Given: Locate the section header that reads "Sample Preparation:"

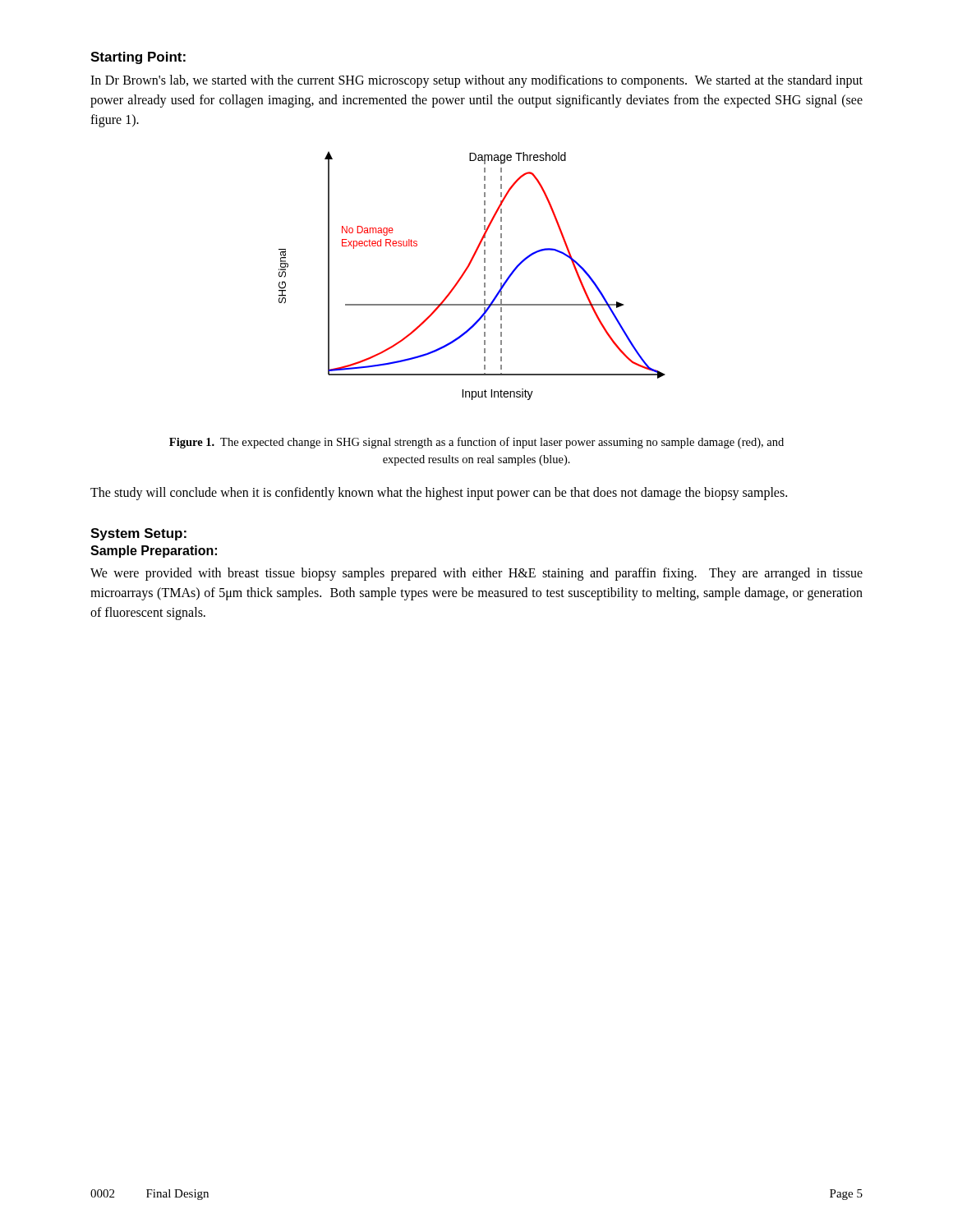Looking at the screenshot, I should coord(154,551).
